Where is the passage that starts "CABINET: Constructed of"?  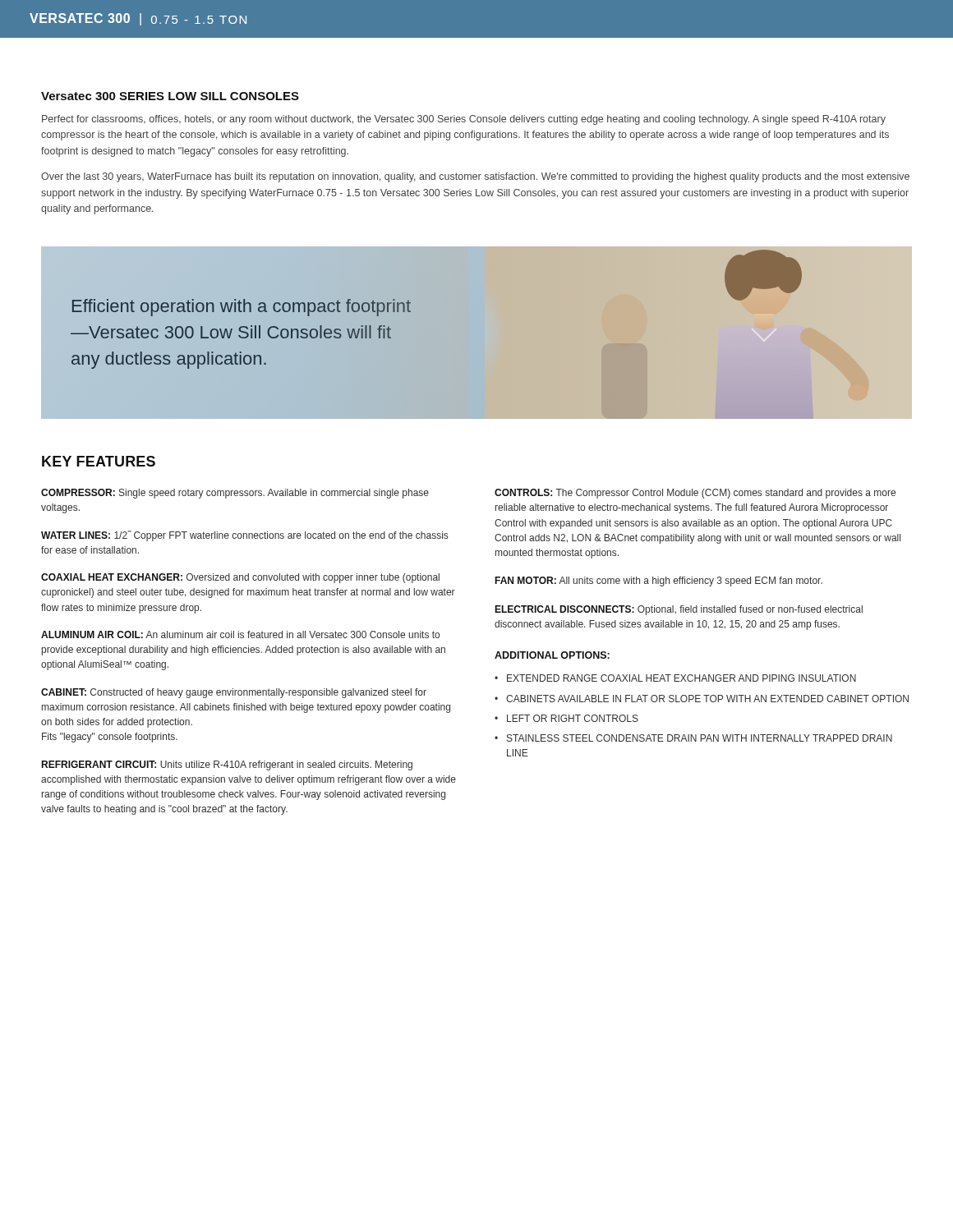click(x=246, y=715)
